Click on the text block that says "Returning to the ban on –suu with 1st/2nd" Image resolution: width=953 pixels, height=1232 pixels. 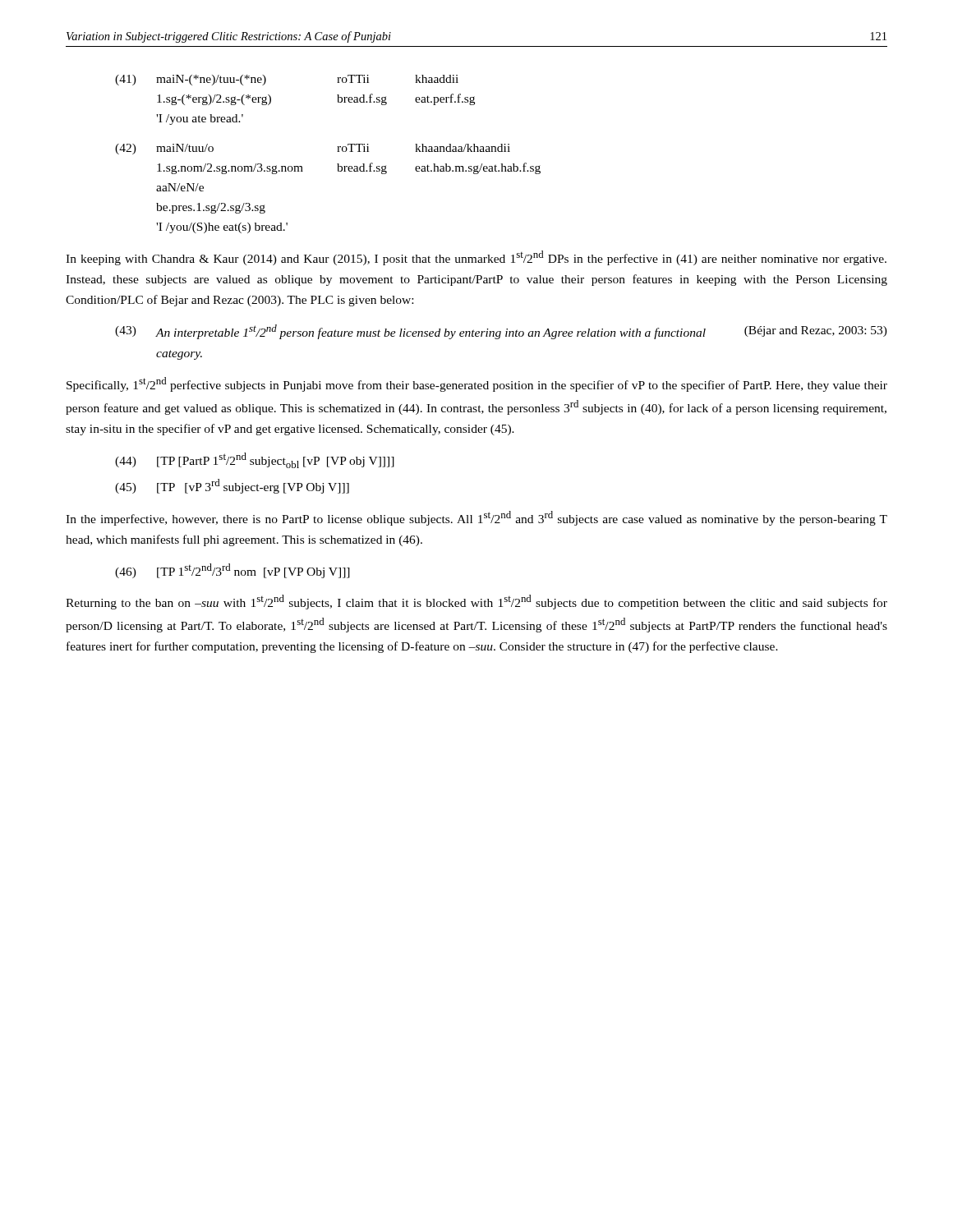(x=476, y=623)
